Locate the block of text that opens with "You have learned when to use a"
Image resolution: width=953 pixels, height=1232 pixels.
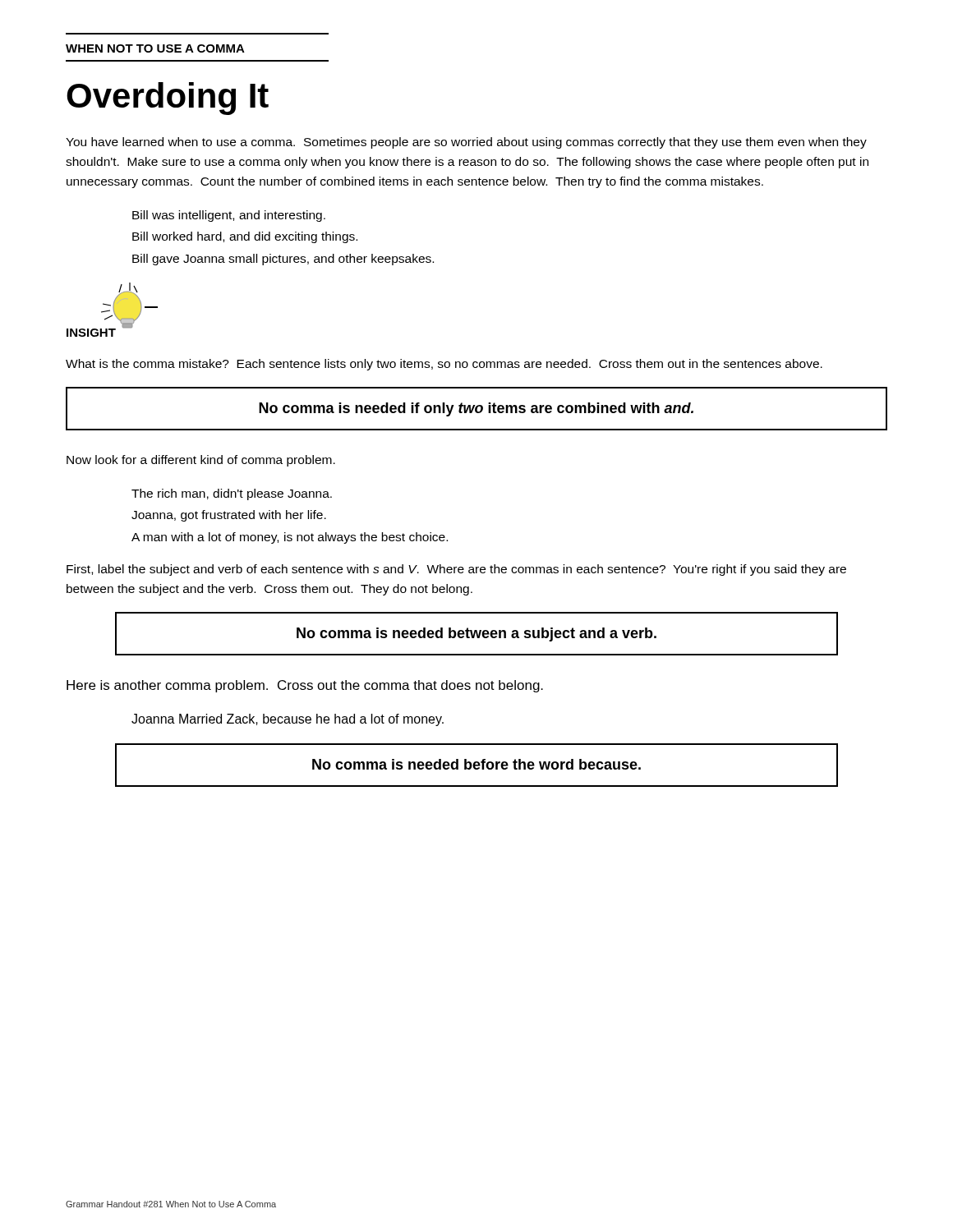coord(467,161)
